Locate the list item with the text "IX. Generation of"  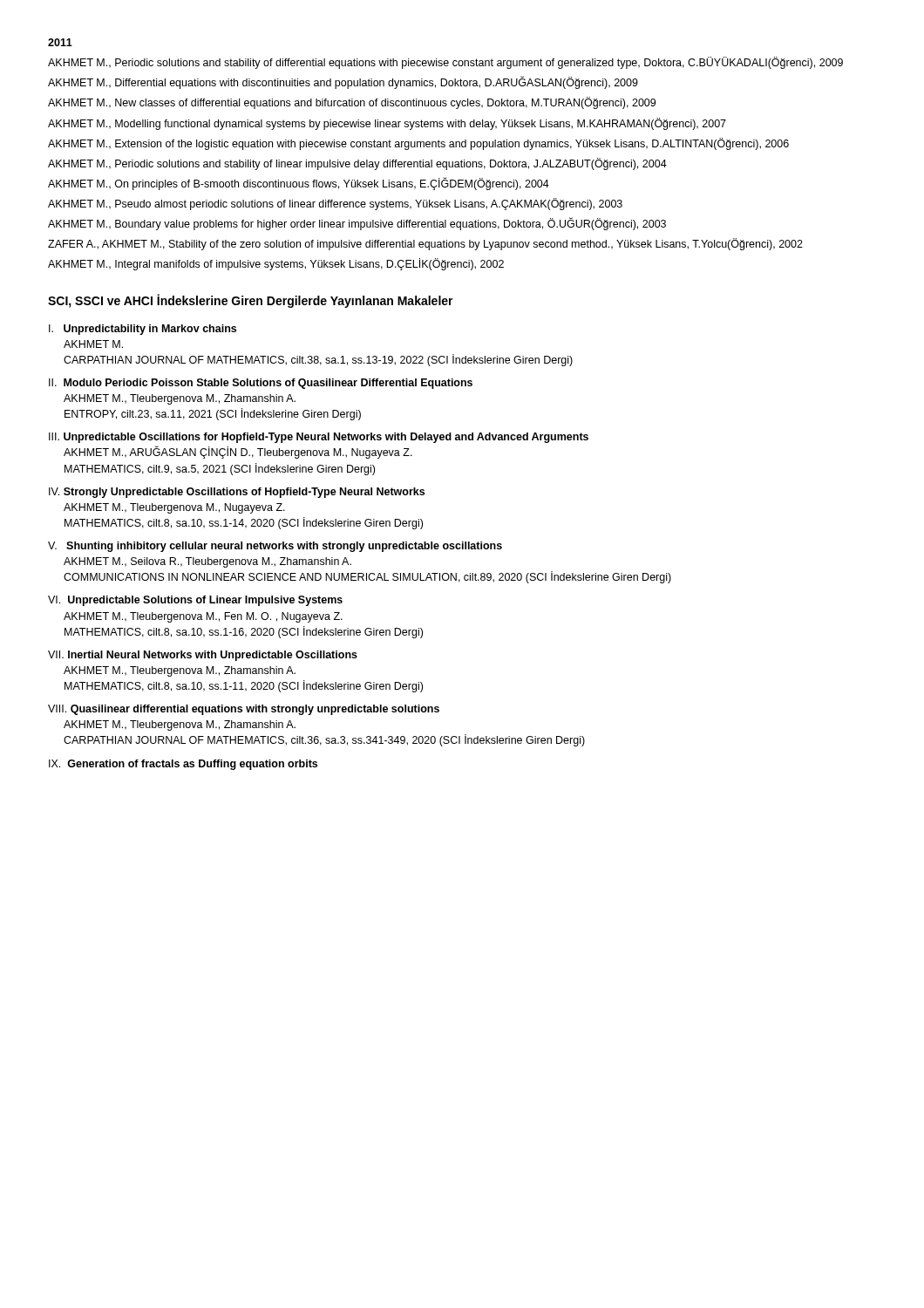(x=183, y=763)
